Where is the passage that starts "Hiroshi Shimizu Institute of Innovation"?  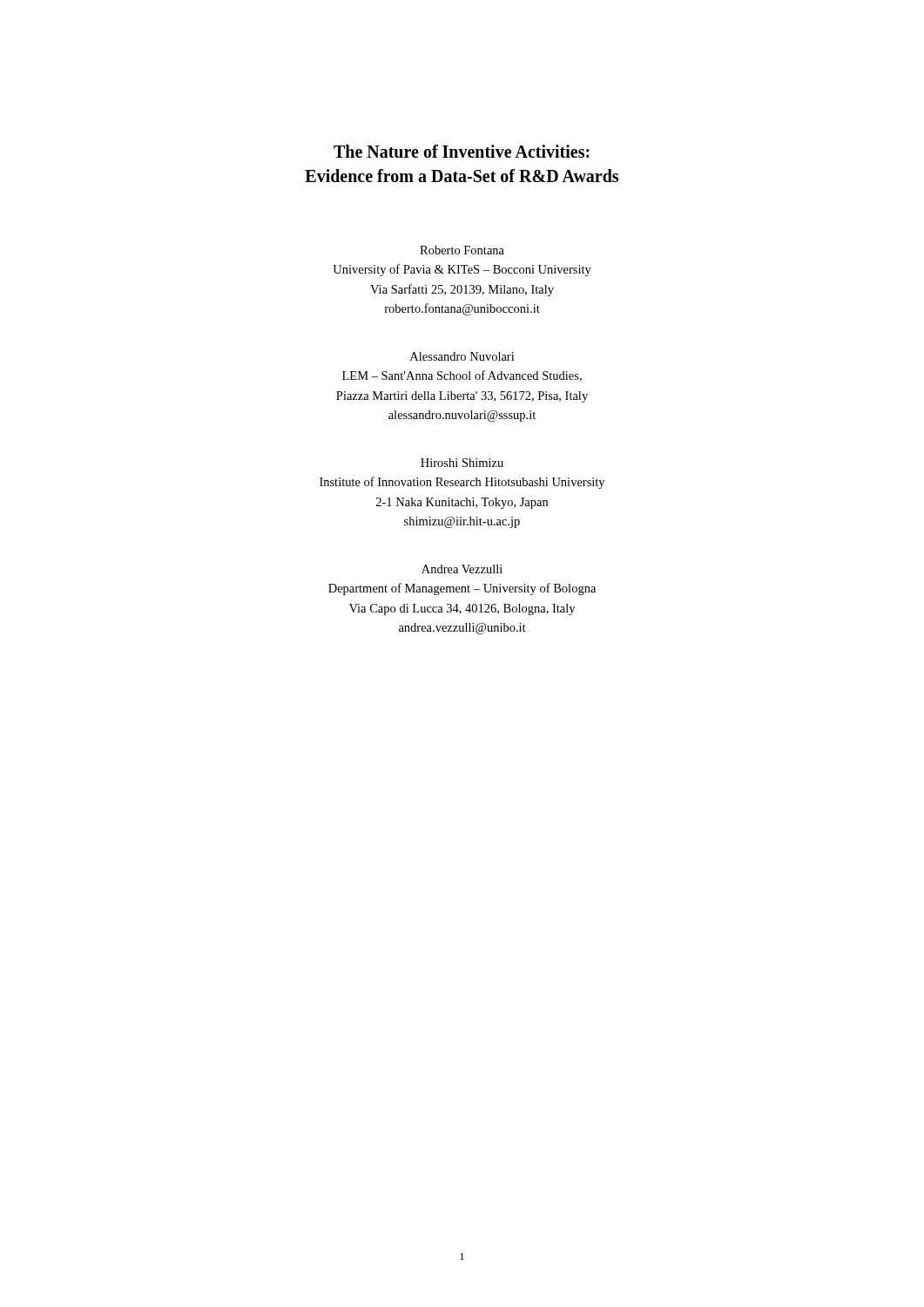[x=462, y=492]
